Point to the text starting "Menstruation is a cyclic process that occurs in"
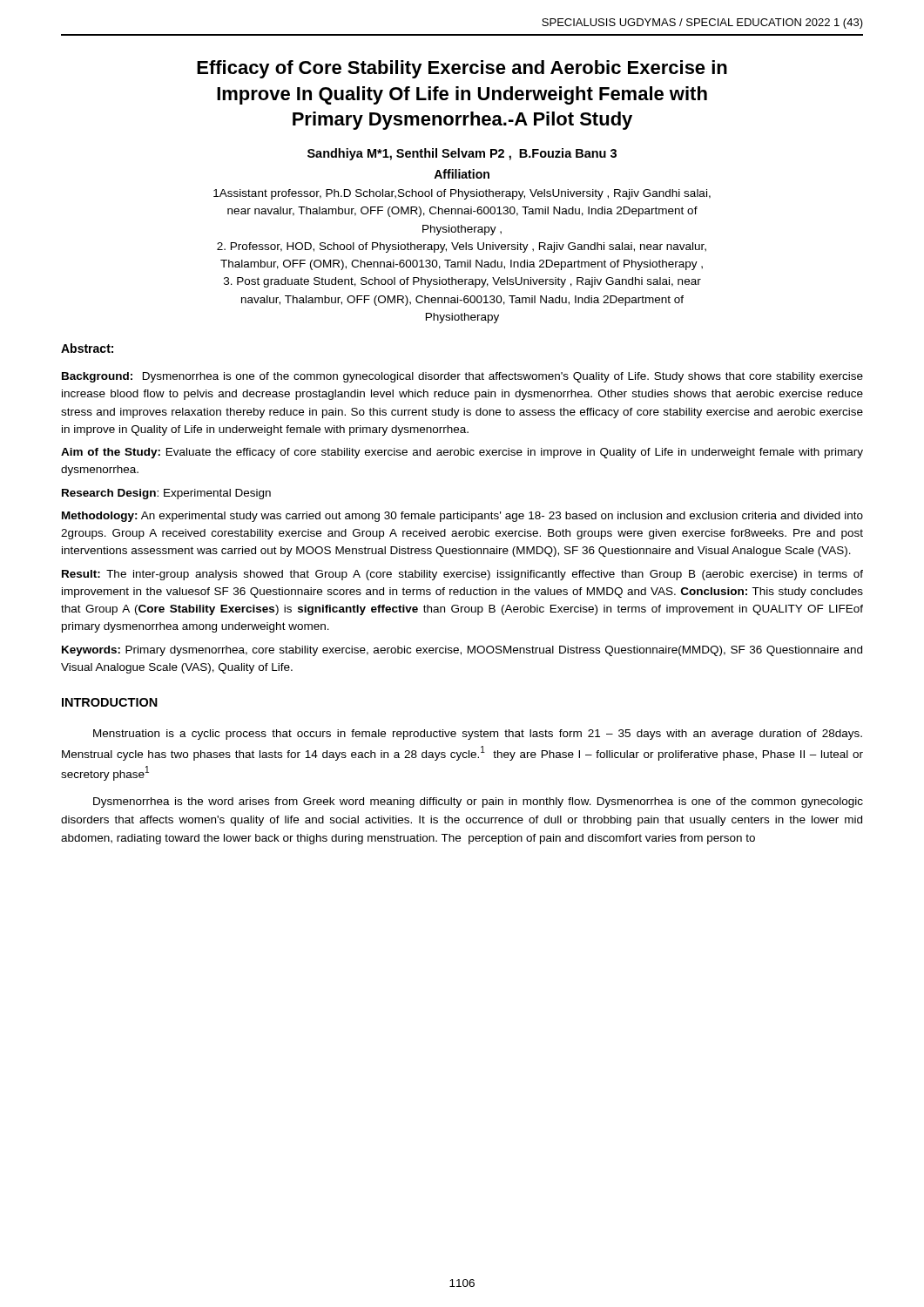This screenshot has width=924, height=1307. pos(478,735)
